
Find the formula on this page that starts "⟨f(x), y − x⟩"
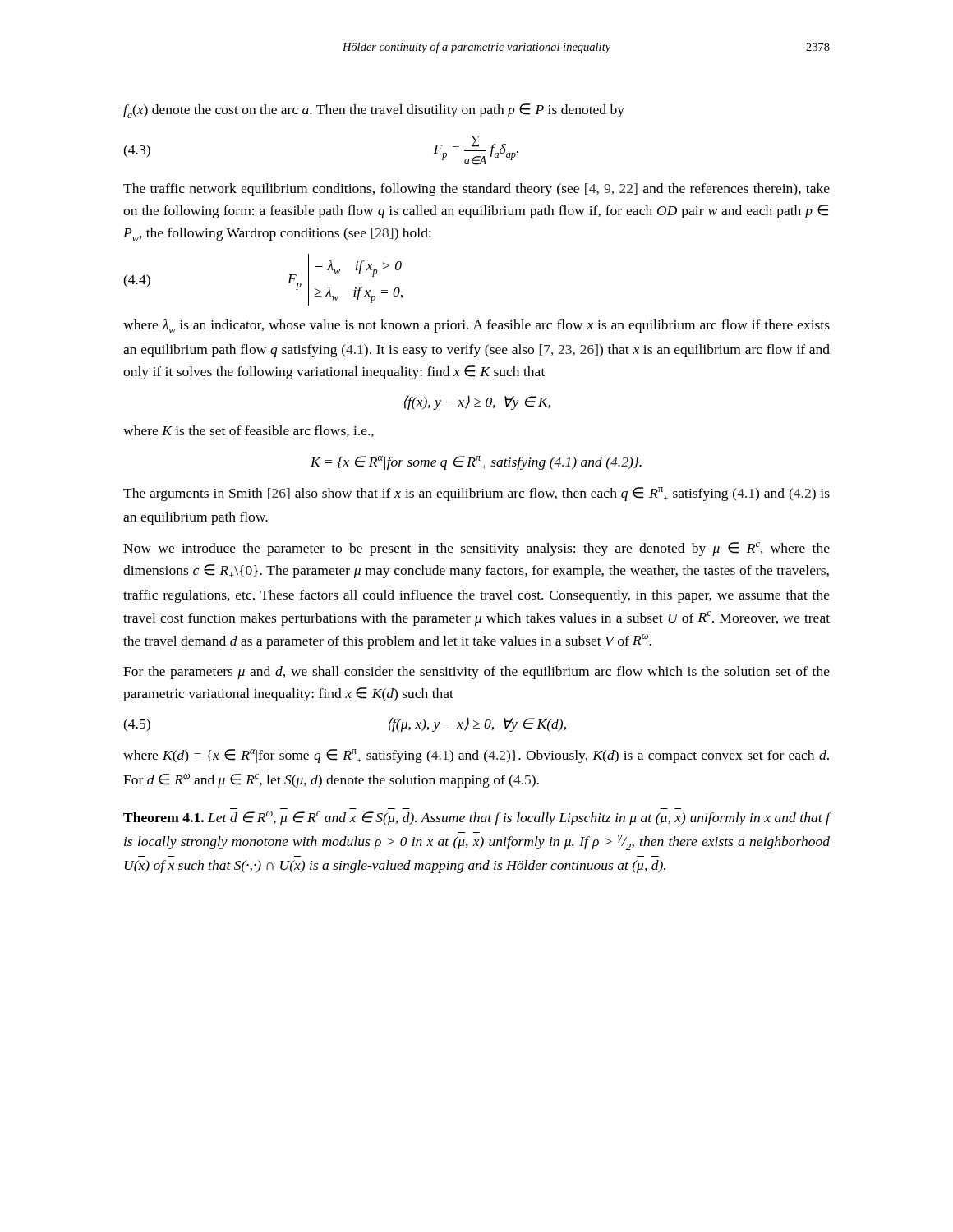click(476, 401)
